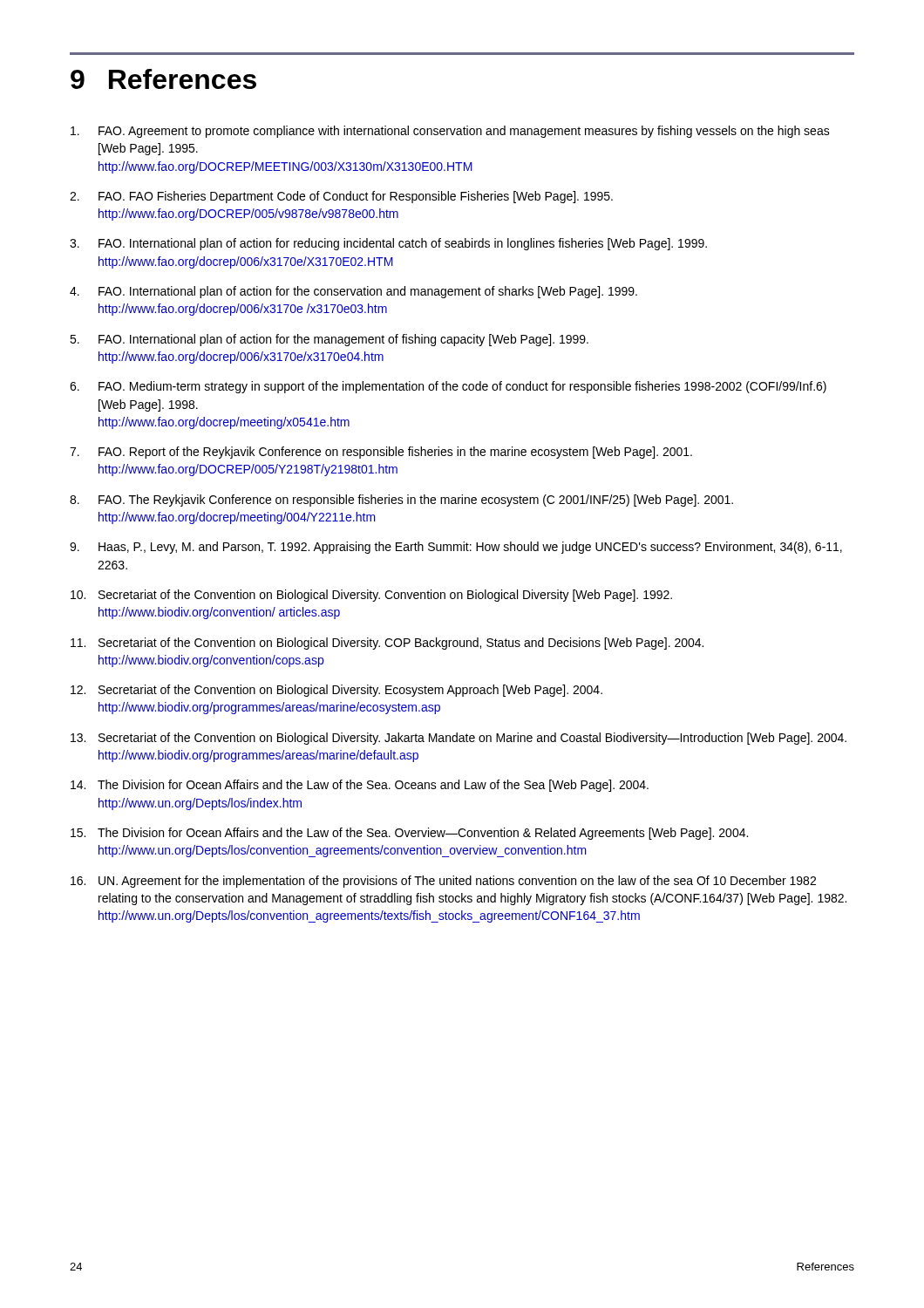Find the block starting "9. Haas, P., Levy,"
Screen dimensions: 1308x924
click(x=462, y=556)
